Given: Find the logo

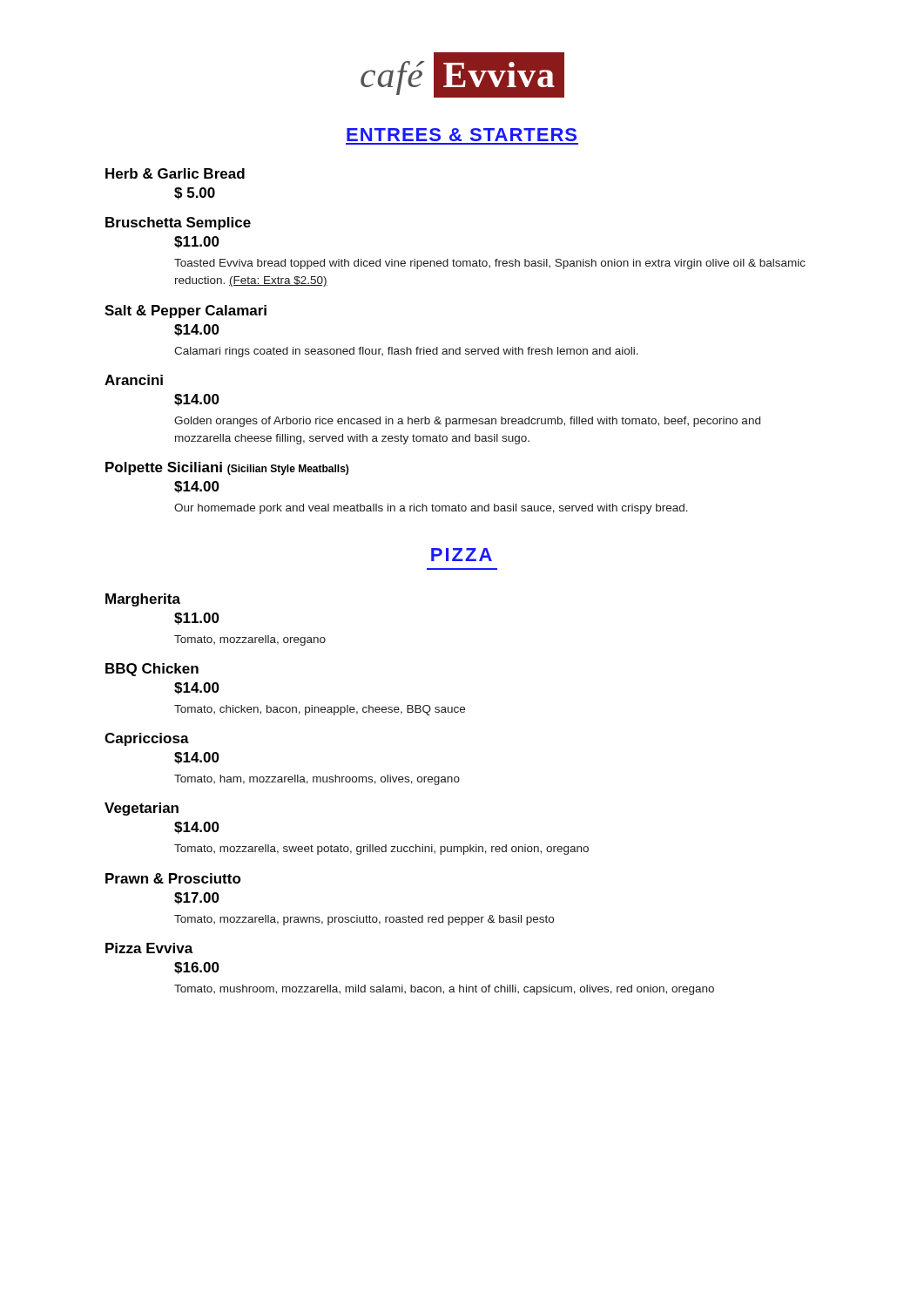Looking at the screenshot, I should [x=462, y=75].
